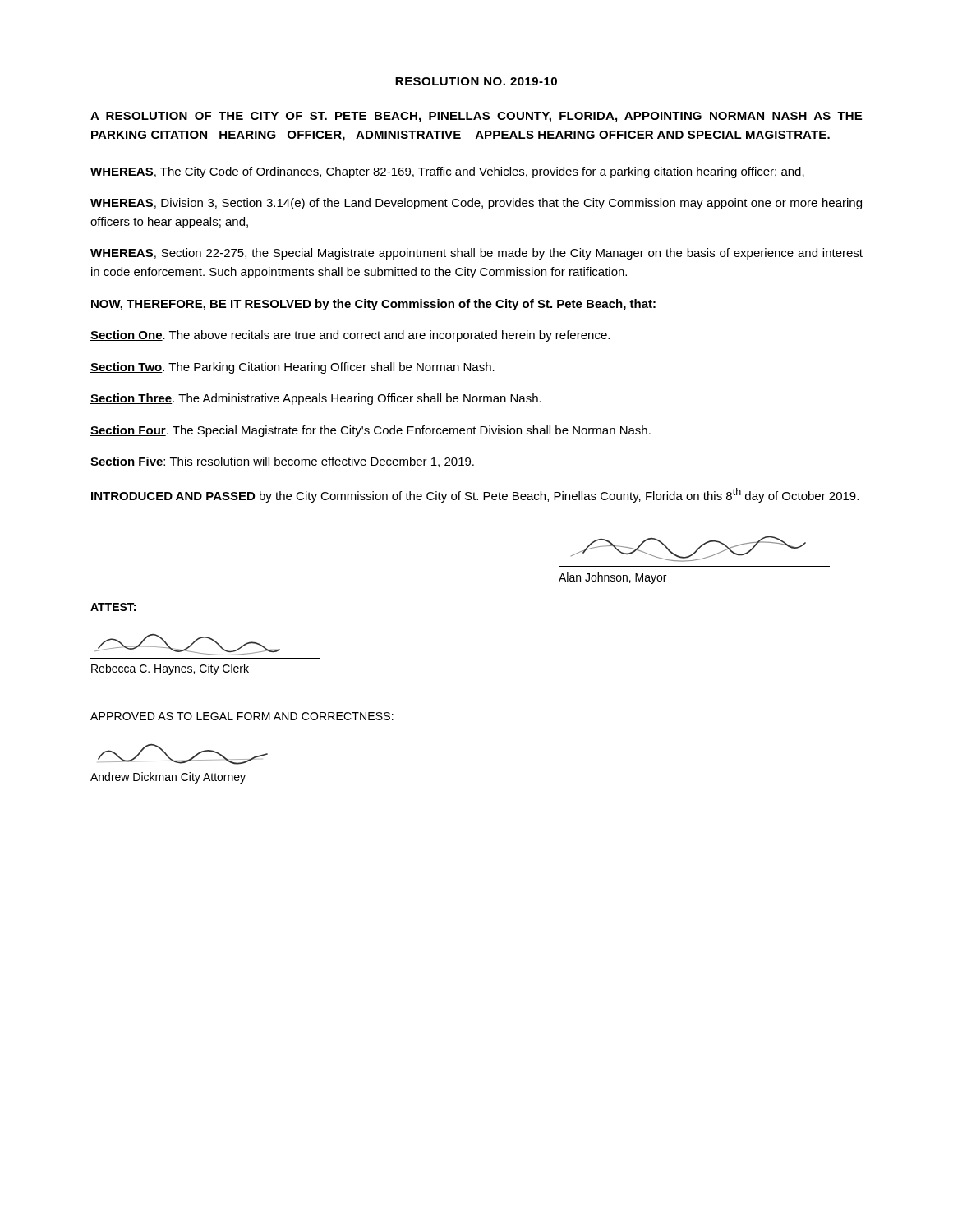Click the passage that begins "Section Three. The Administrative Appeals Hearing Officer"
Screen dimensions: 1232x953
316,398
